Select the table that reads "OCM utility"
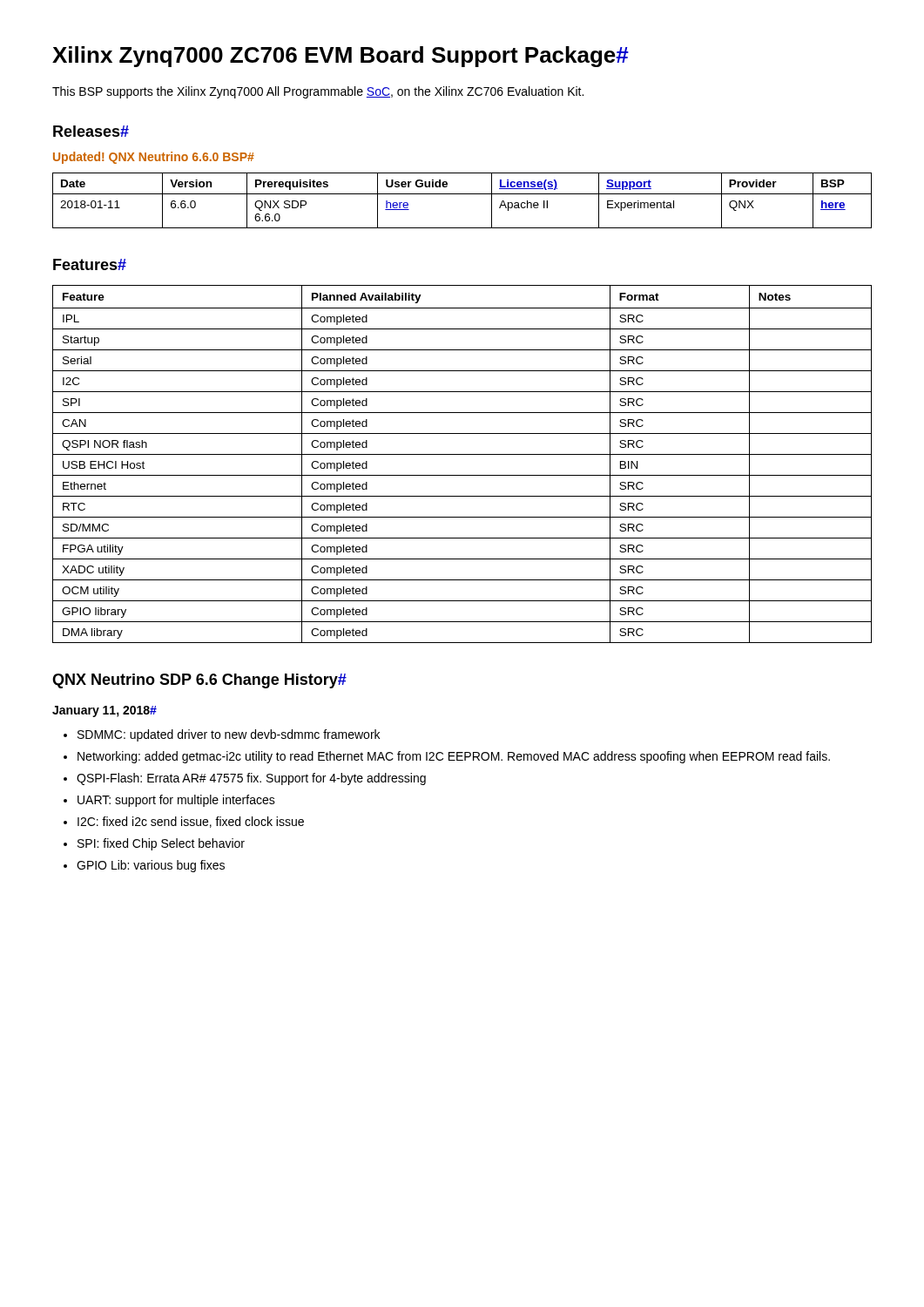The width and height of the screenshot is (924, 1307). coord(462,464)
